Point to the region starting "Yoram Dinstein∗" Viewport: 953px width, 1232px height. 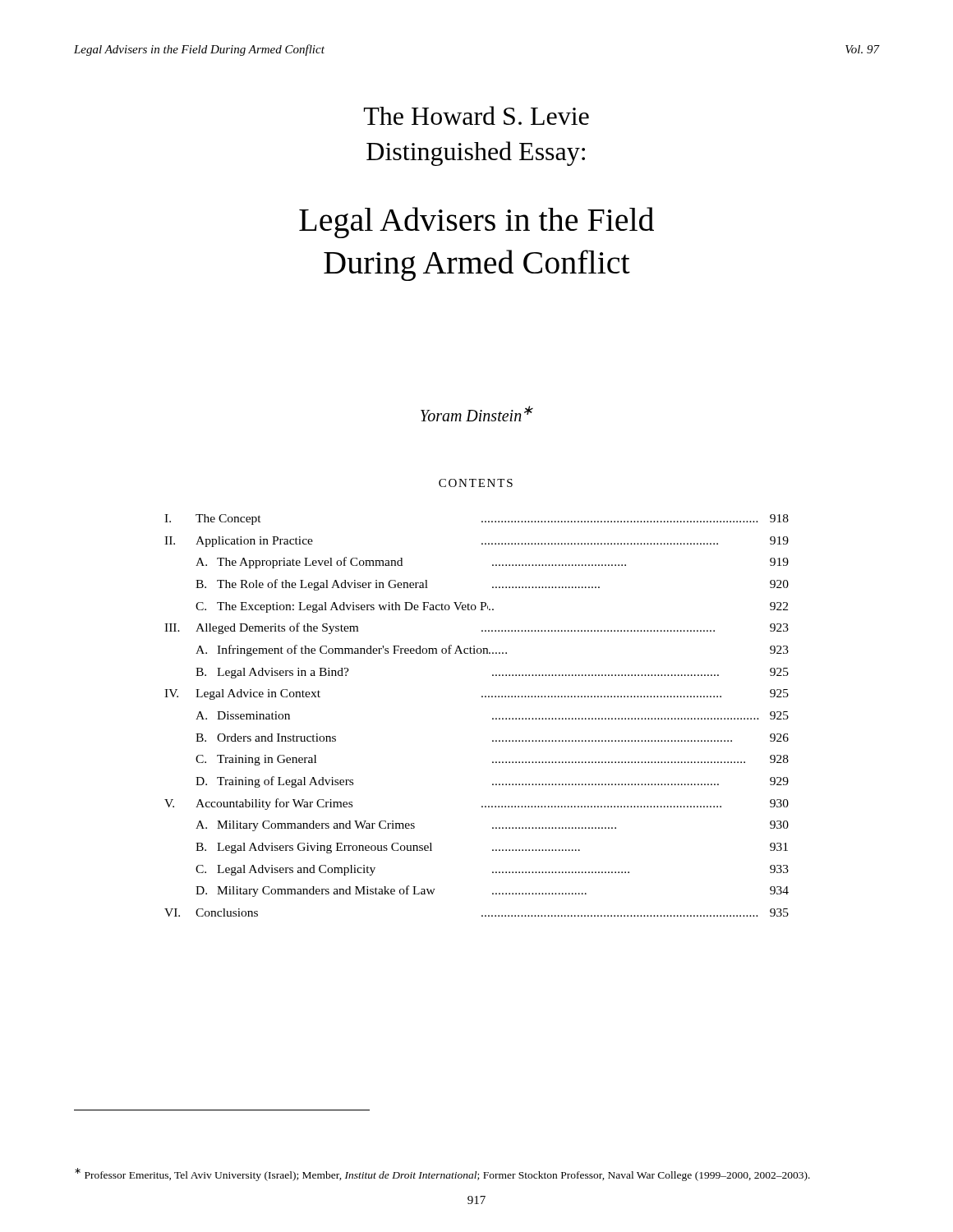[x=476, y=413]
